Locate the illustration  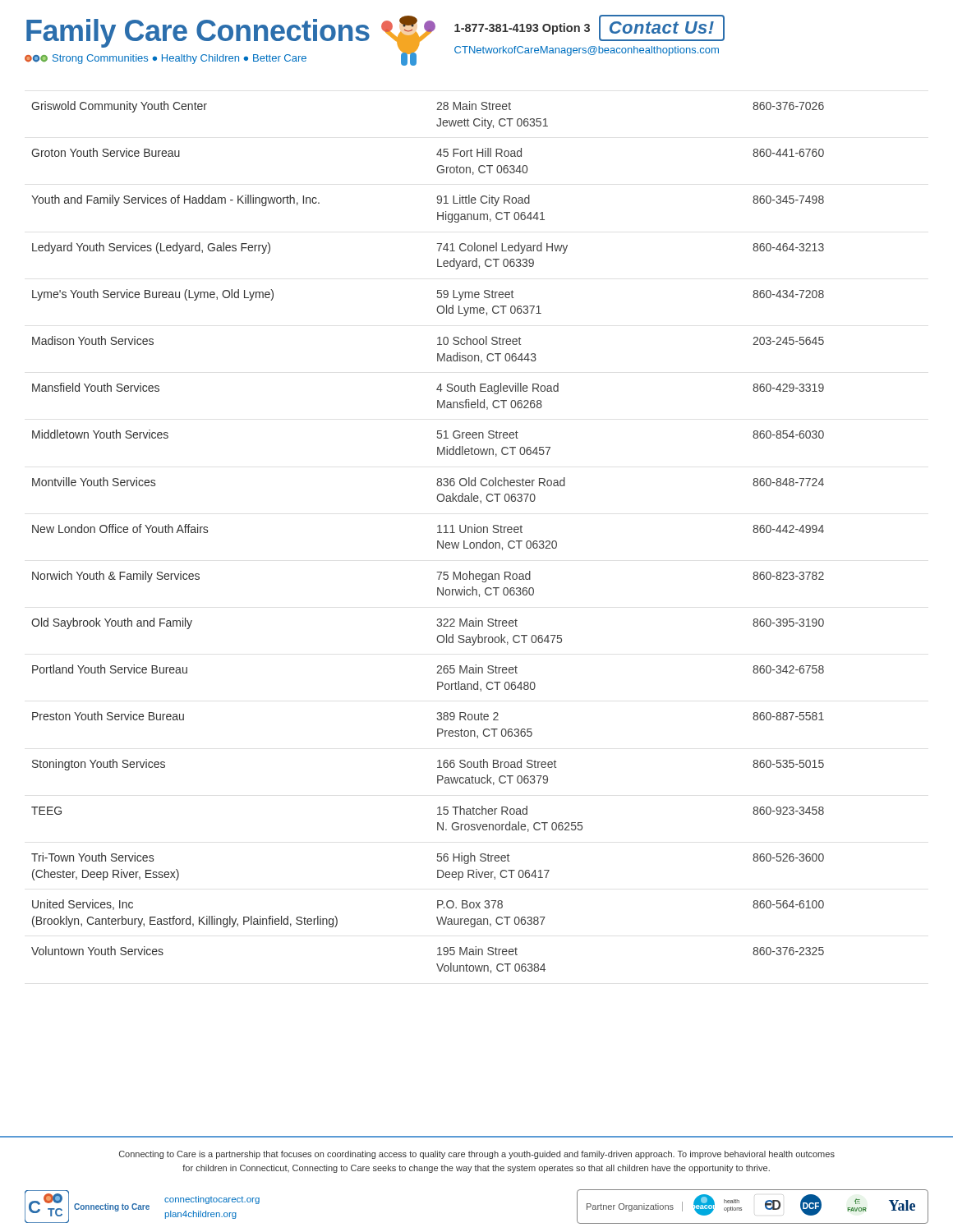pyautogui.click(x=408, y=46)
